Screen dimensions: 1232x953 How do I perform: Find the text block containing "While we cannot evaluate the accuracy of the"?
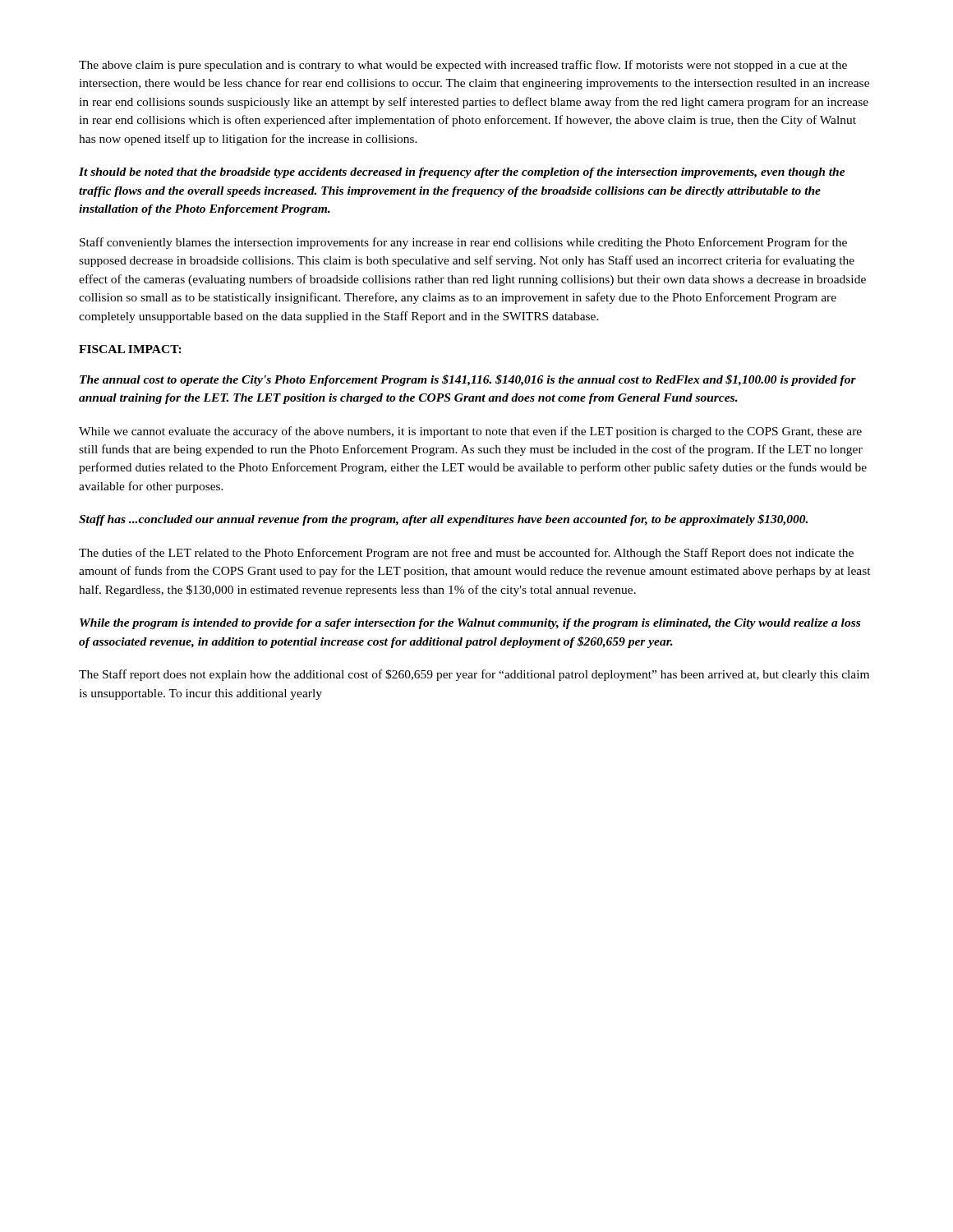473,458
